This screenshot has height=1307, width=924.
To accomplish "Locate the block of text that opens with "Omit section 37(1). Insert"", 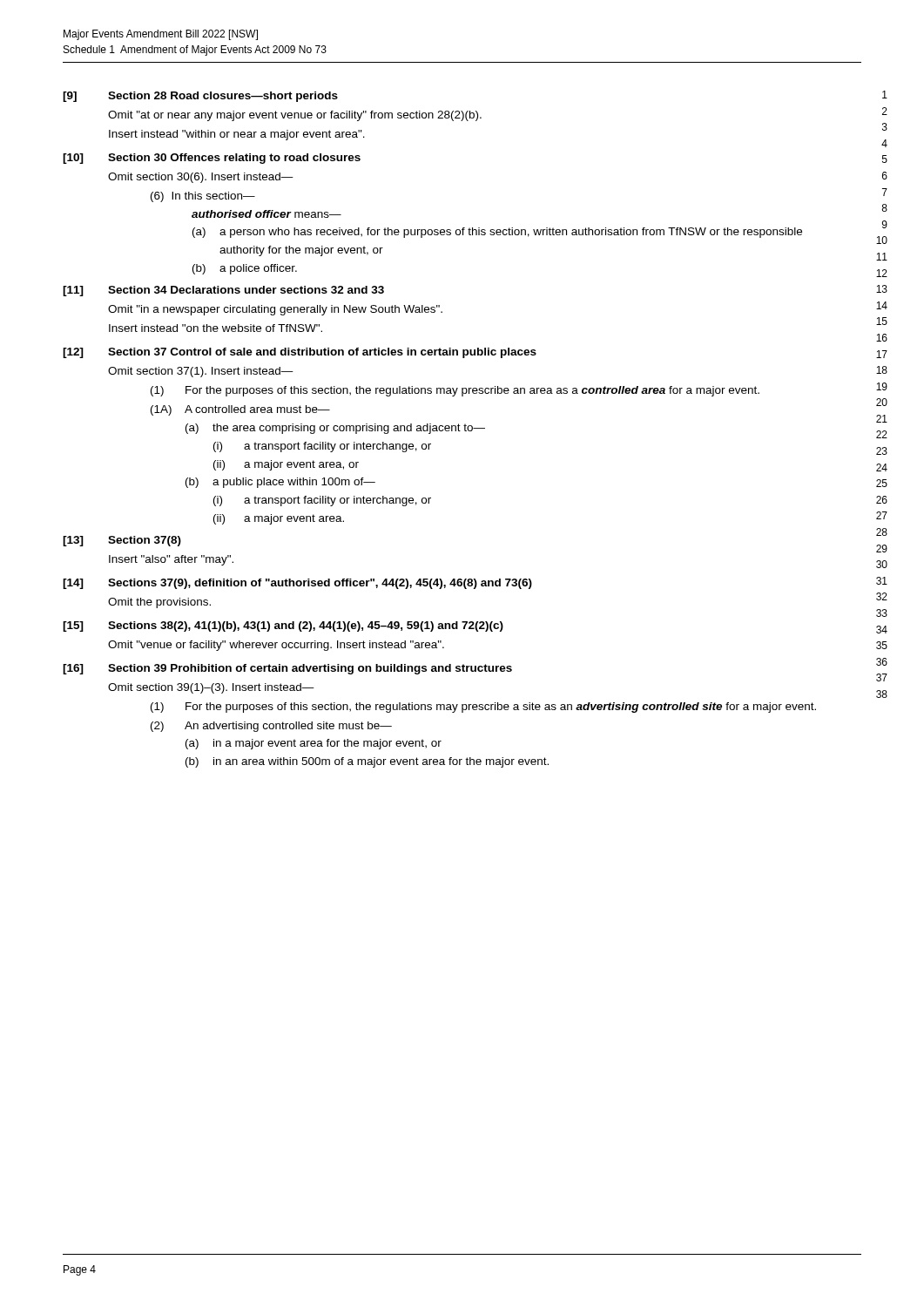I will click(x=178, y=372).
